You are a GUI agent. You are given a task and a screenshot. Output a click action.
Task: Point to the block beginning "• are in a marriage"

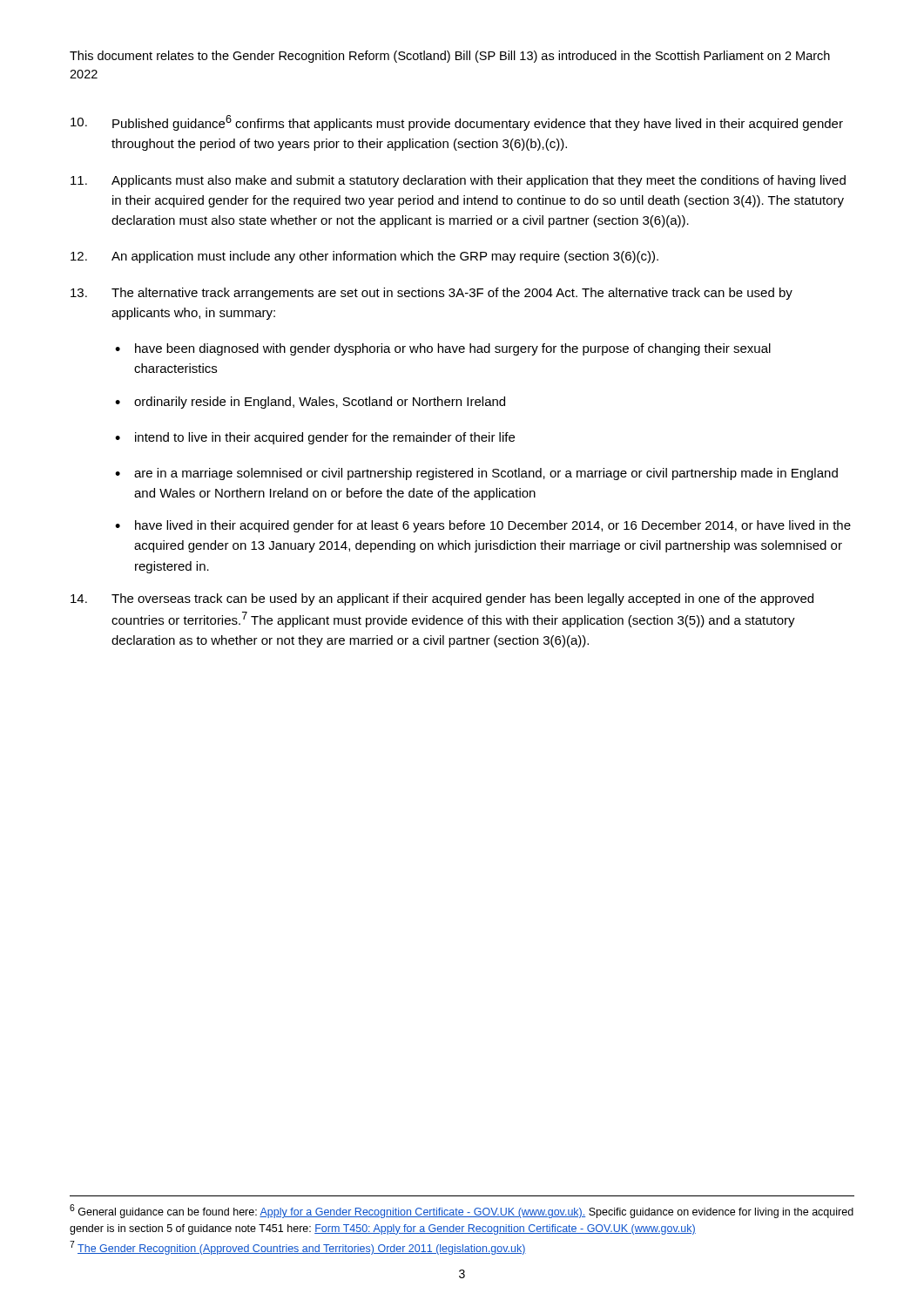[x=485, y=483]
